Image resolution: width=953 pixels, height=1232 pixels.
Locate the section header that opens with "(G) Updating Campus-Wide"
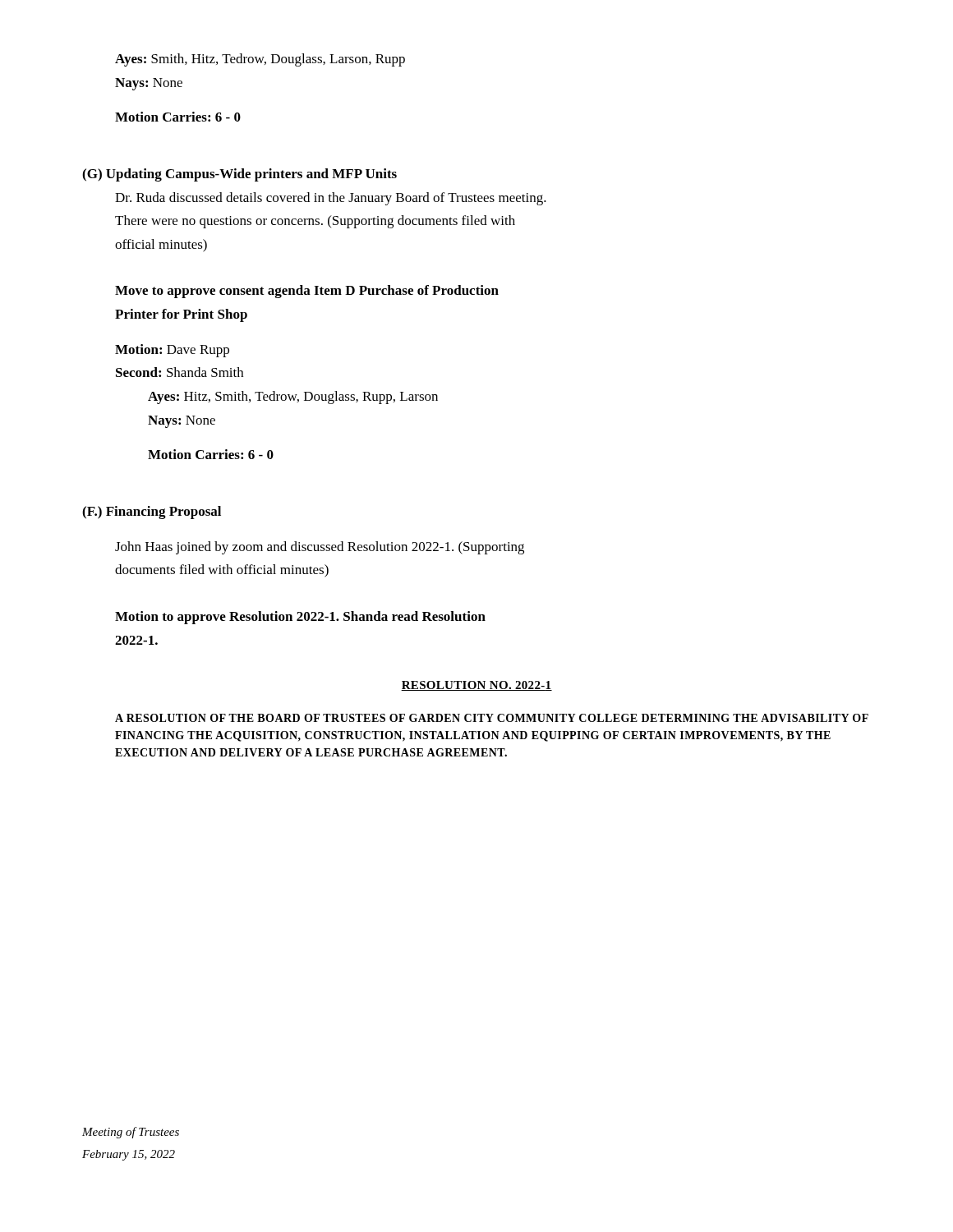point(239,175)
